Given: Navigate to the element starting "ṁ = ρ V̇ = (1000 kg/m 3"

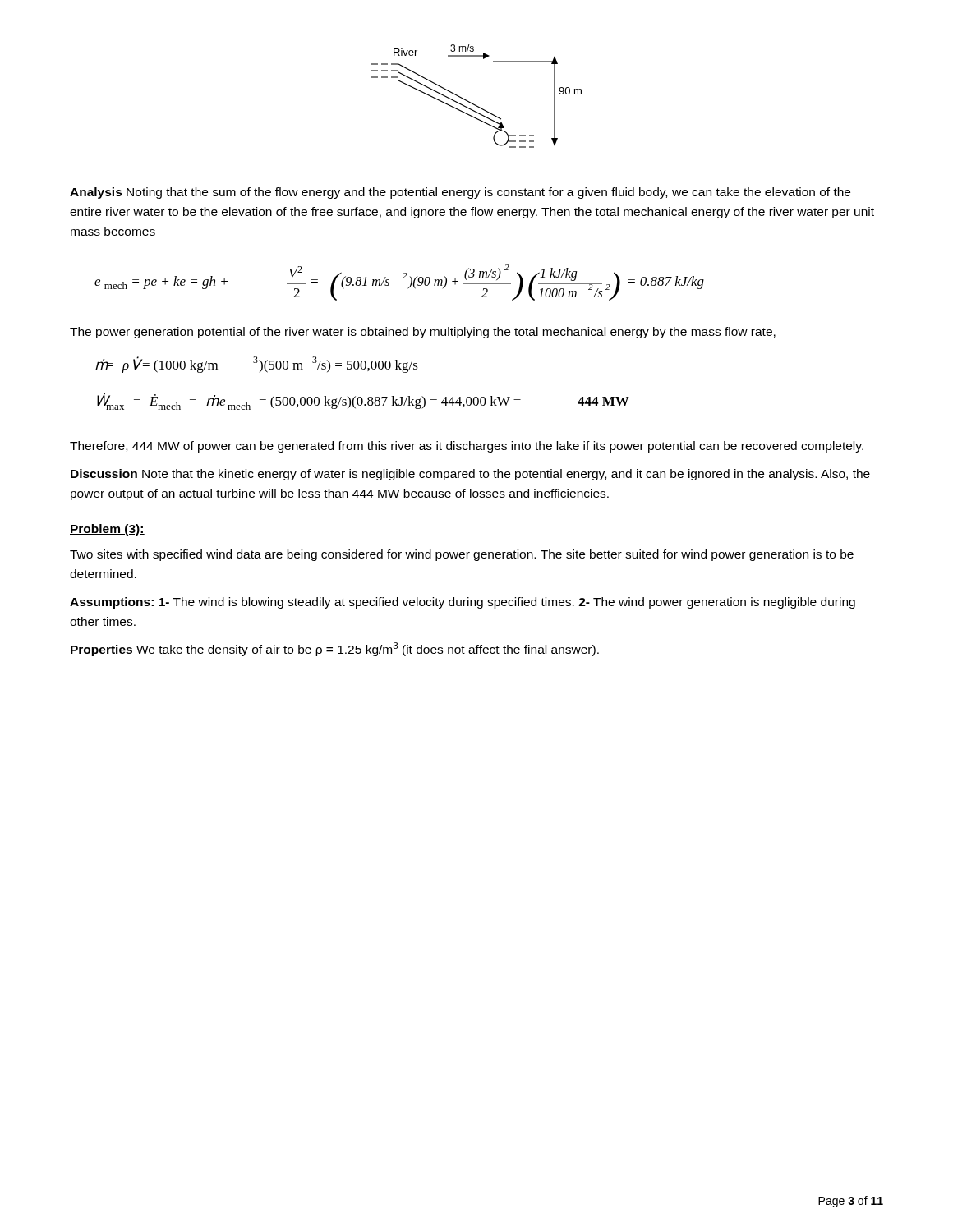Looking at the screenshot, I should point(407,366).
